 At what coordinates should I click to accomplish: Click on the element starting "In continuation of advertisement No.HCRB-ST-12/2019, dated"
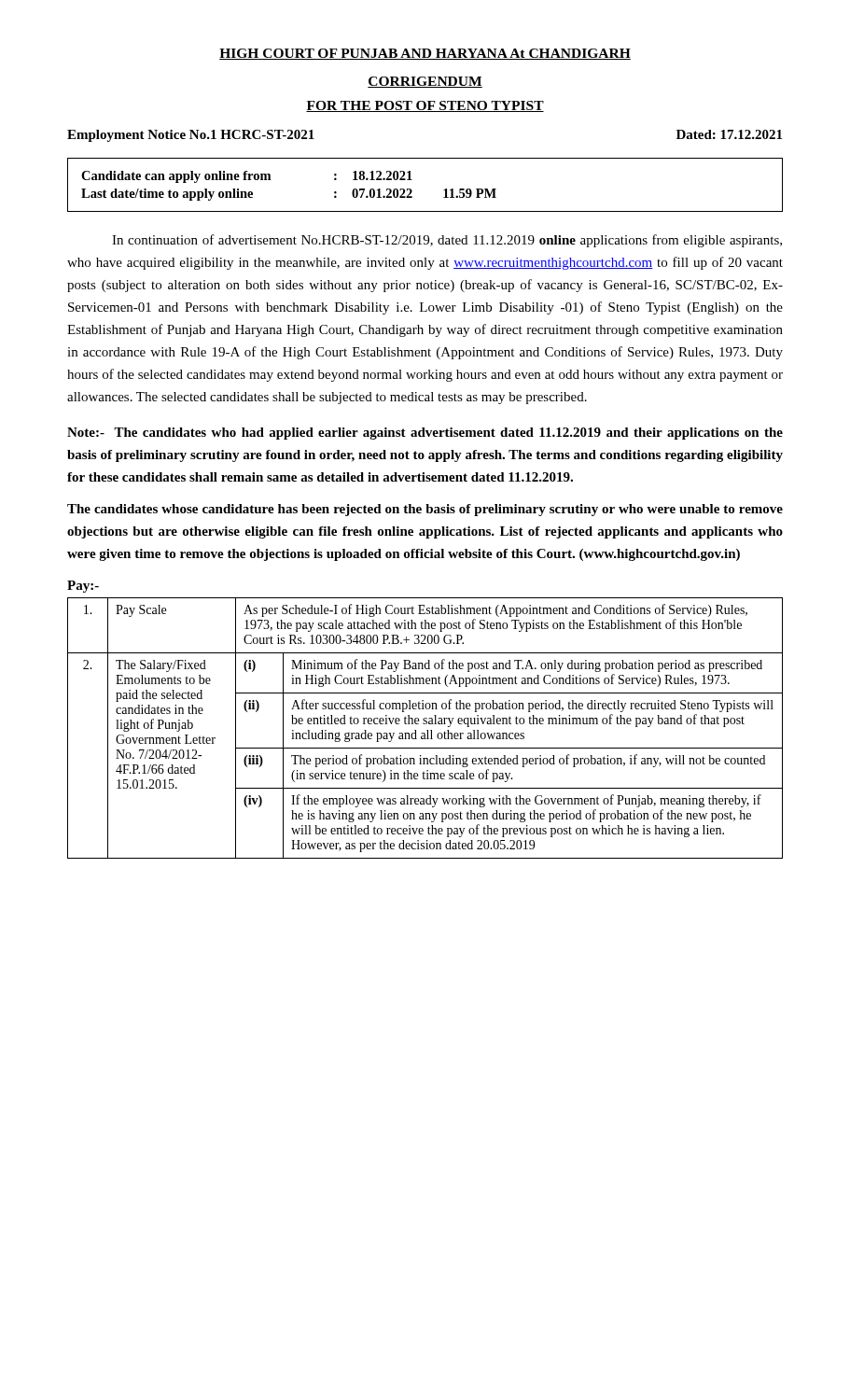pos(425,318)
